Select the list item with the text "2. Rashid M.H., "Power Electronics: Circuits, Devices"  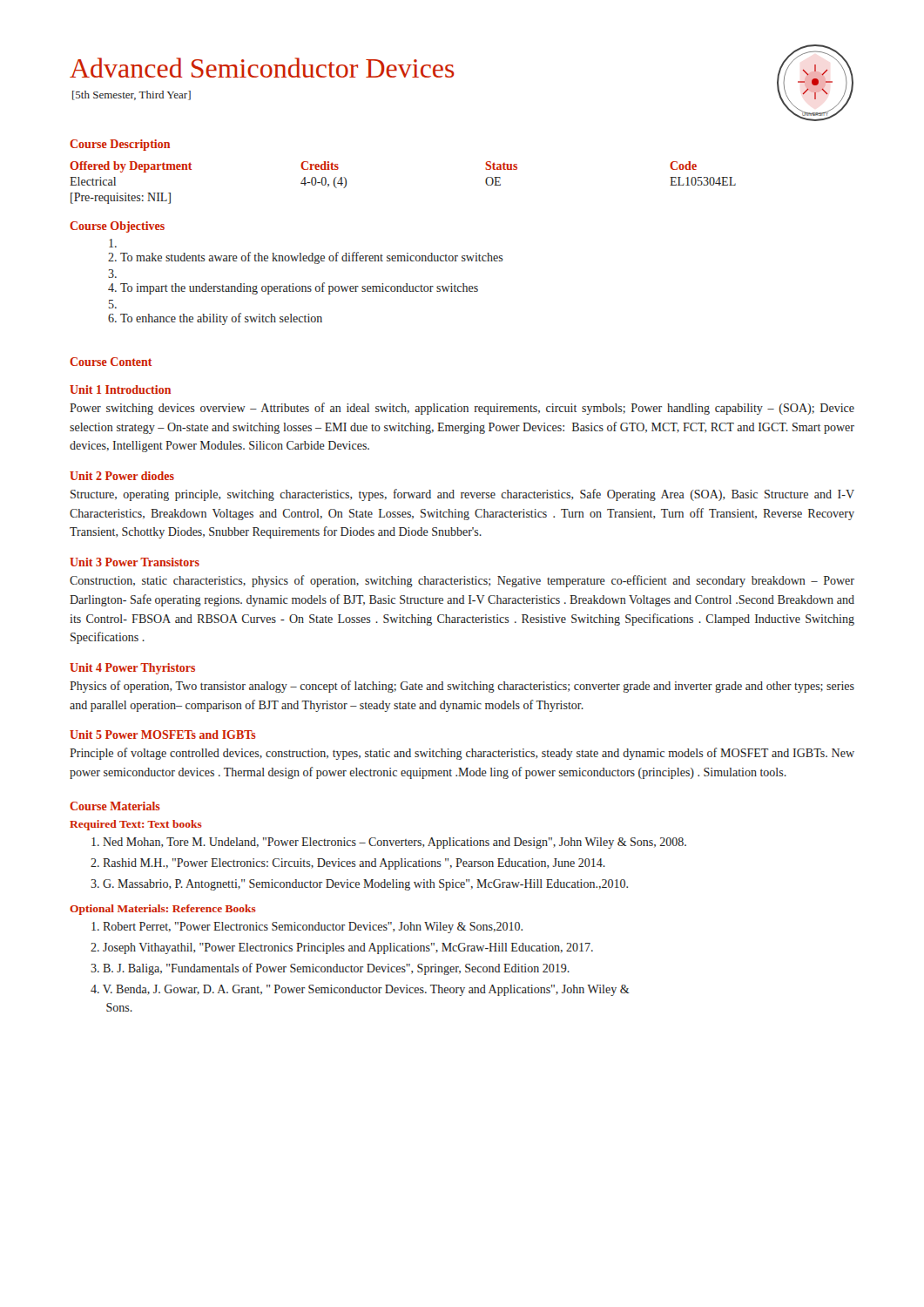point(472,863)
